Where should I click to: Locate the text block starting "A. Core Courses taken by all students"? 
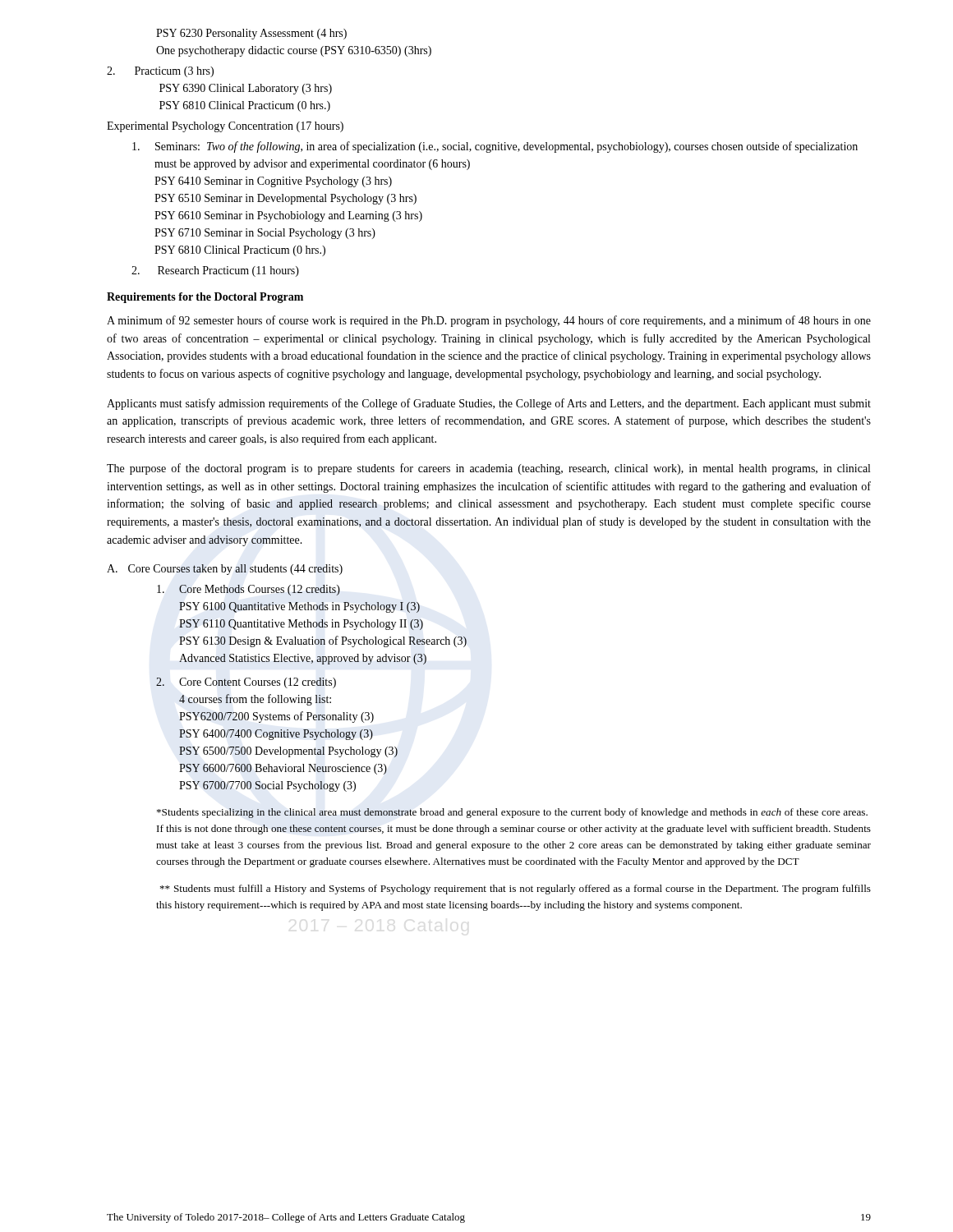(x=225, y=569)
